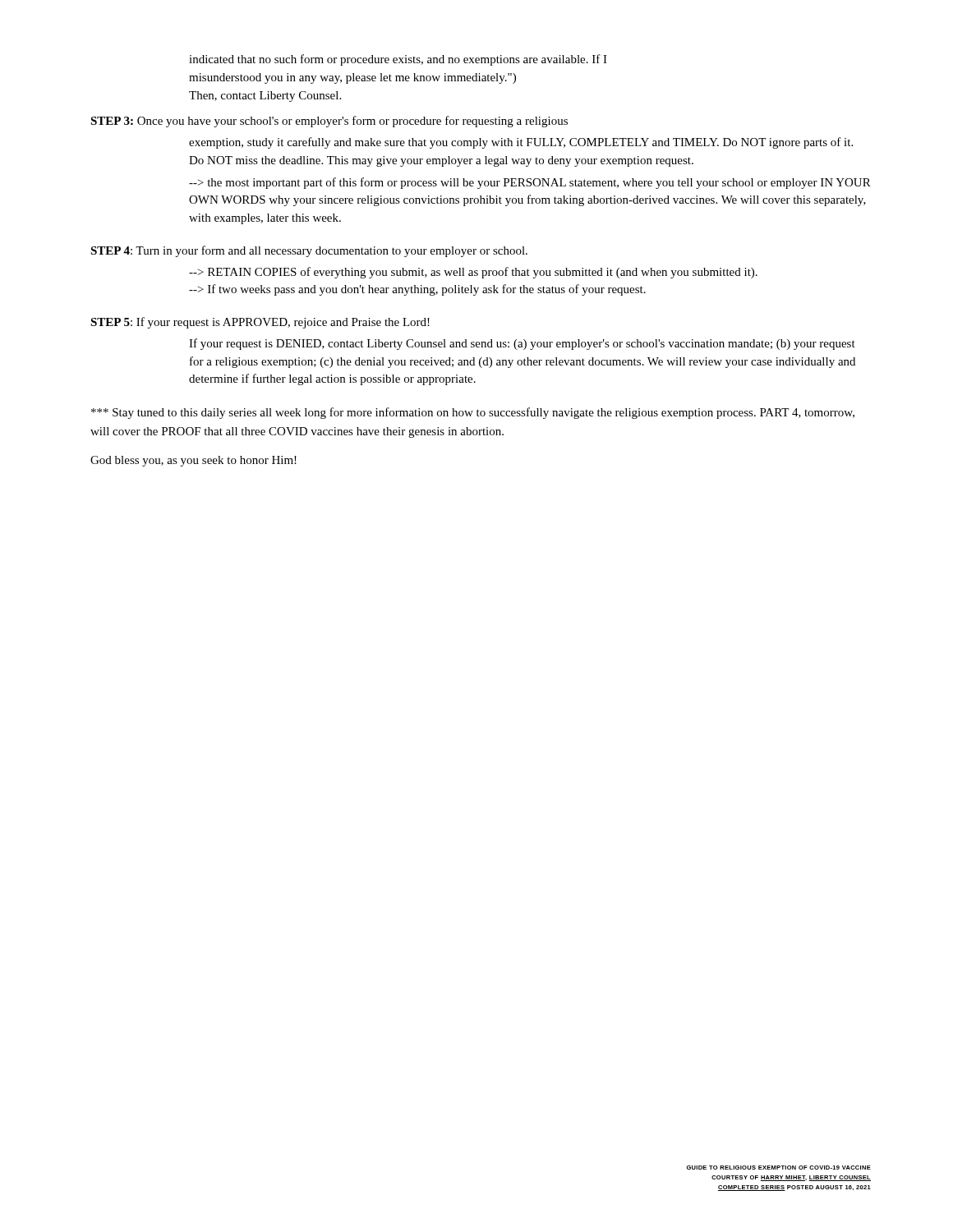The image size is (953, 1232).
Task: Locate the text block that reads "indicated that no such form or"
Action: pyautogui.click(x=398, y=60)
